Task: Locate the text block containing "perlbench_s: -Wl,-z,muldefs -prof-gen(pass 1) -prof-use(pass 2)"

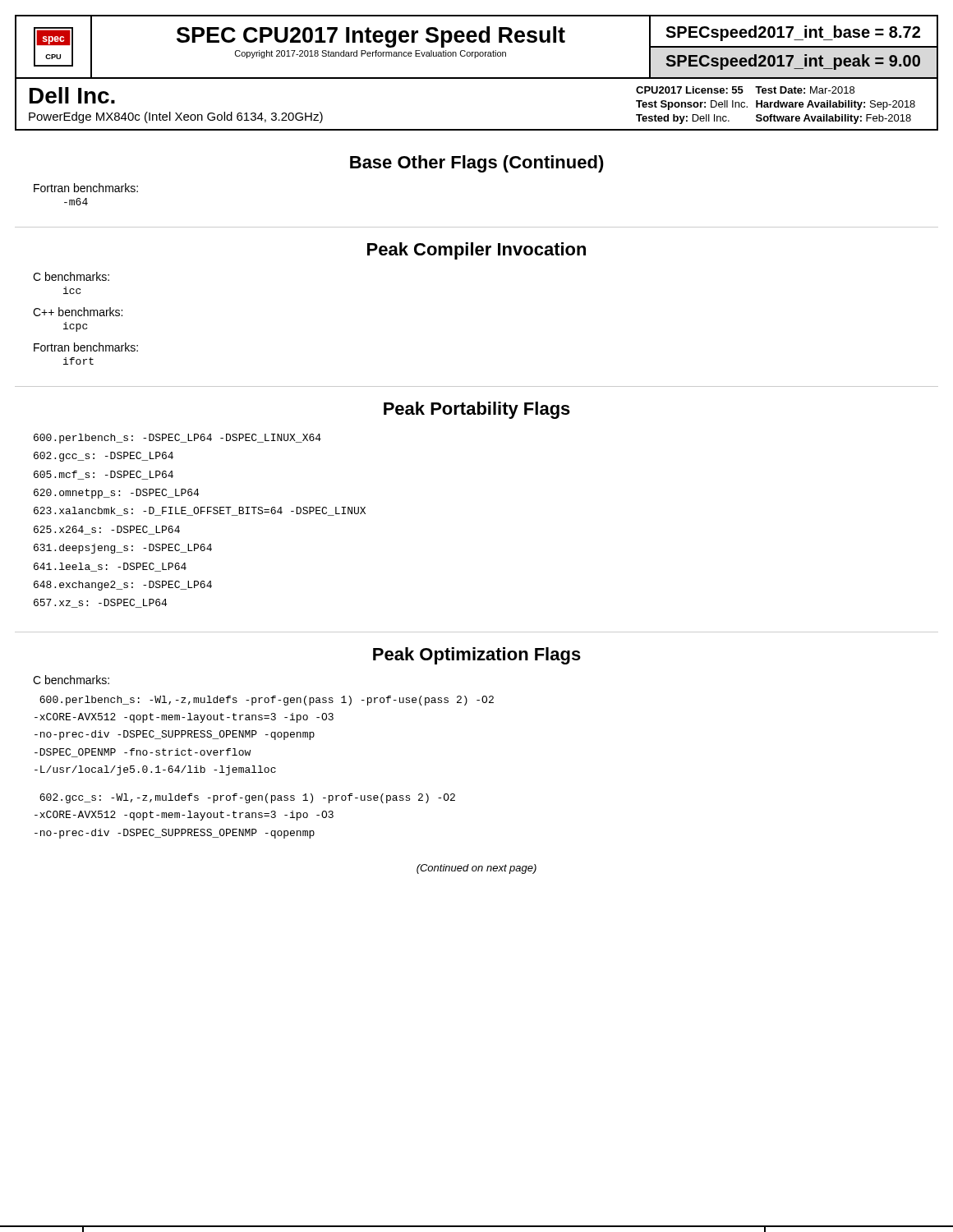Action: point(264,735)
